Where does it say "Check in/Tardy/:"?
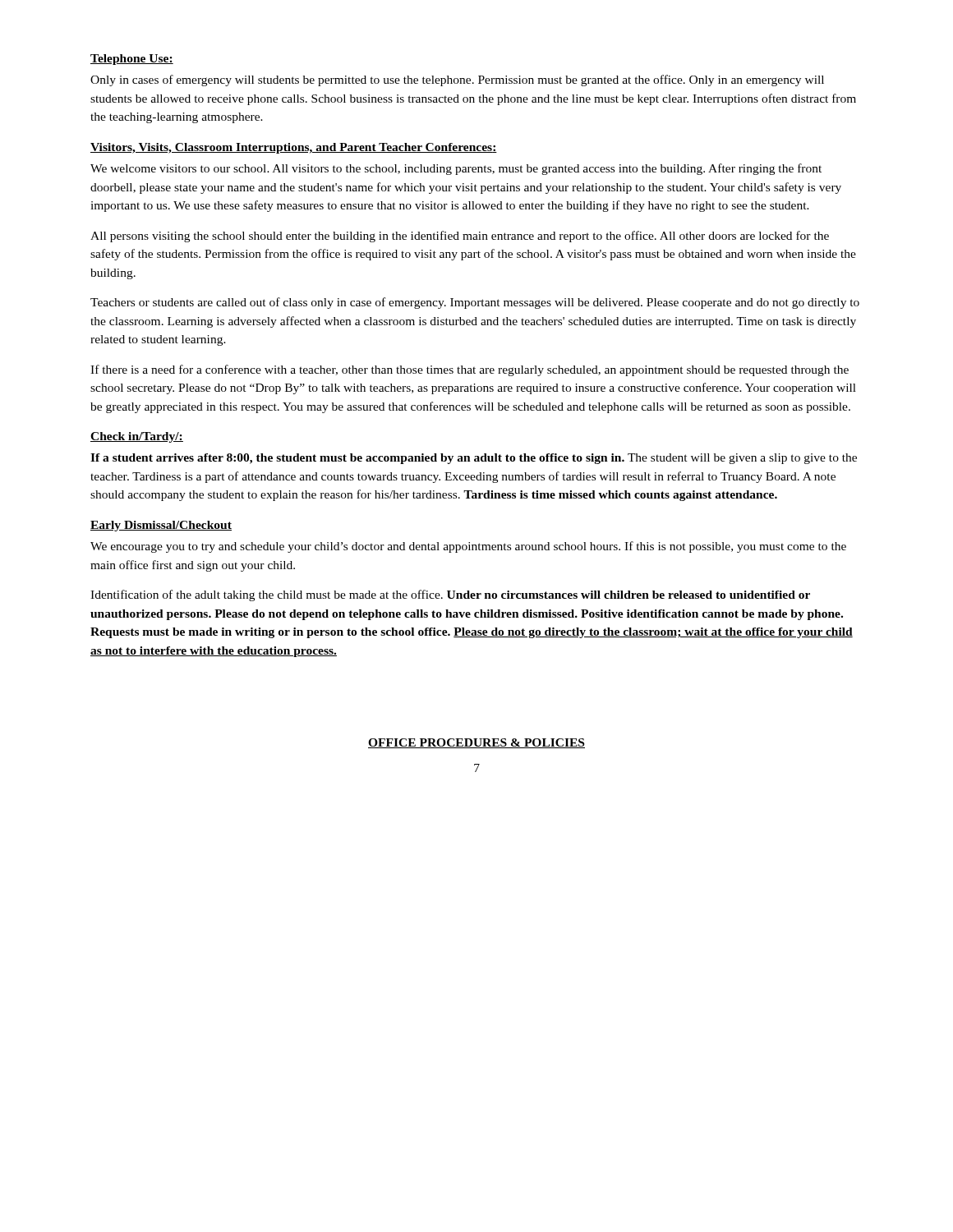953x1232 pixels. click(137, 436)
